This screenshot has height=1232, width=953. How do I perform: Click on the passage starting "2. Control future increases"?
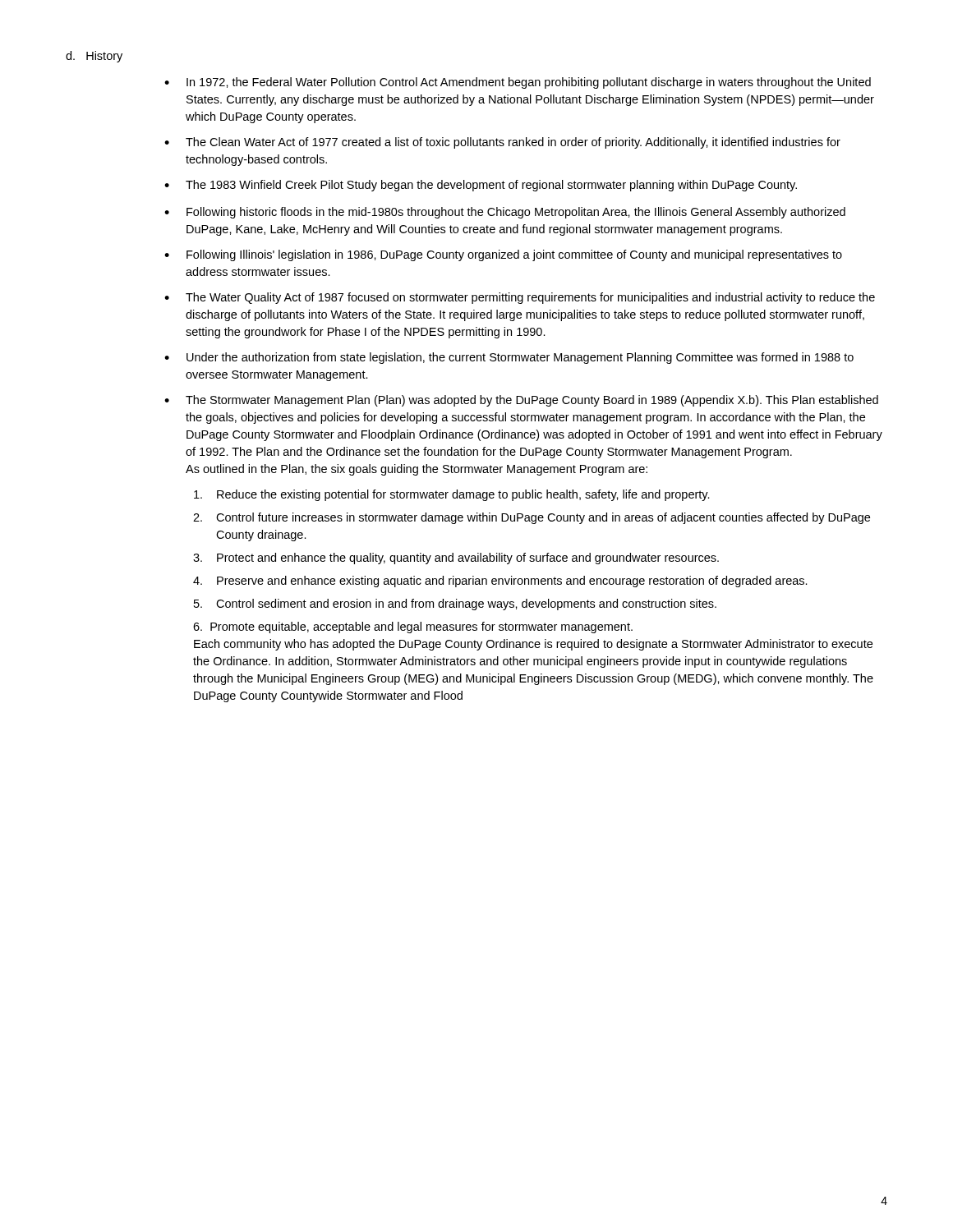[x=540, y=526]
